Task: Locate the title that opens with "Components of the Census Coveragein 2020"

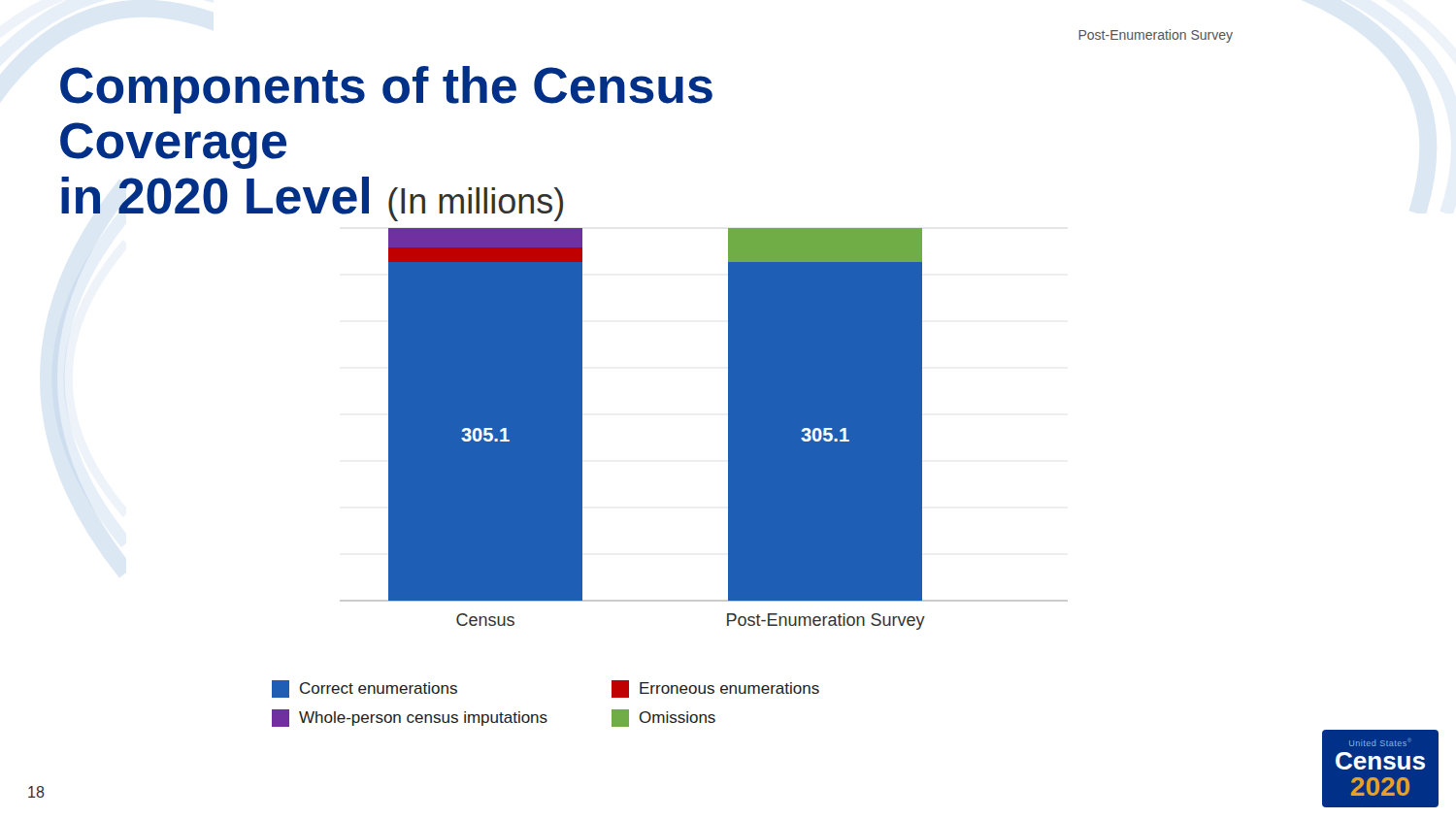Action: (x=386, y=90)
